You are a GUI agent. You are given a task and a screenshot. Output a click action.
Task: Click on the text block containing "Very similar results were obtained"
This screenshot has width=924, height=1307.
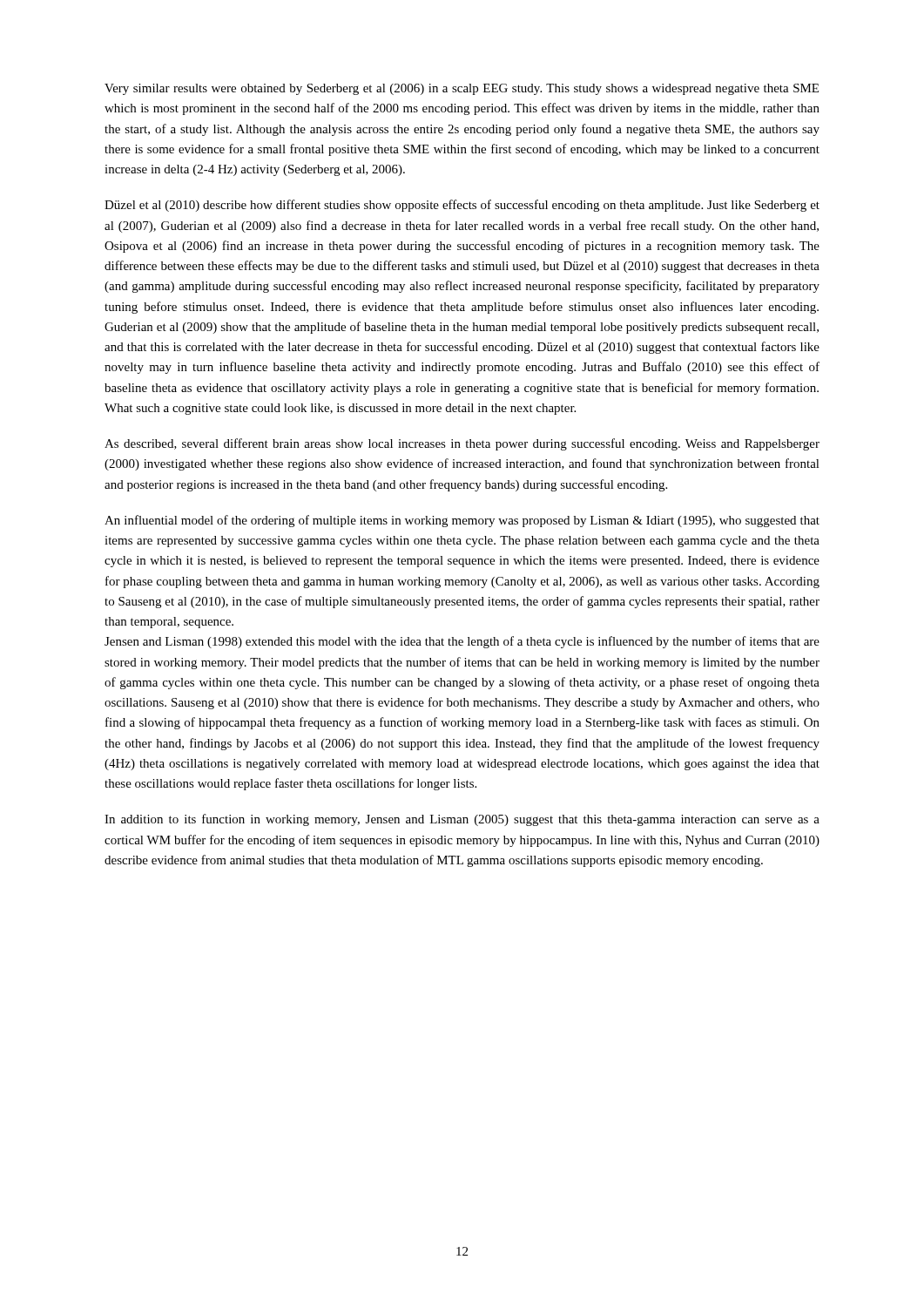(x=462, y=129)
